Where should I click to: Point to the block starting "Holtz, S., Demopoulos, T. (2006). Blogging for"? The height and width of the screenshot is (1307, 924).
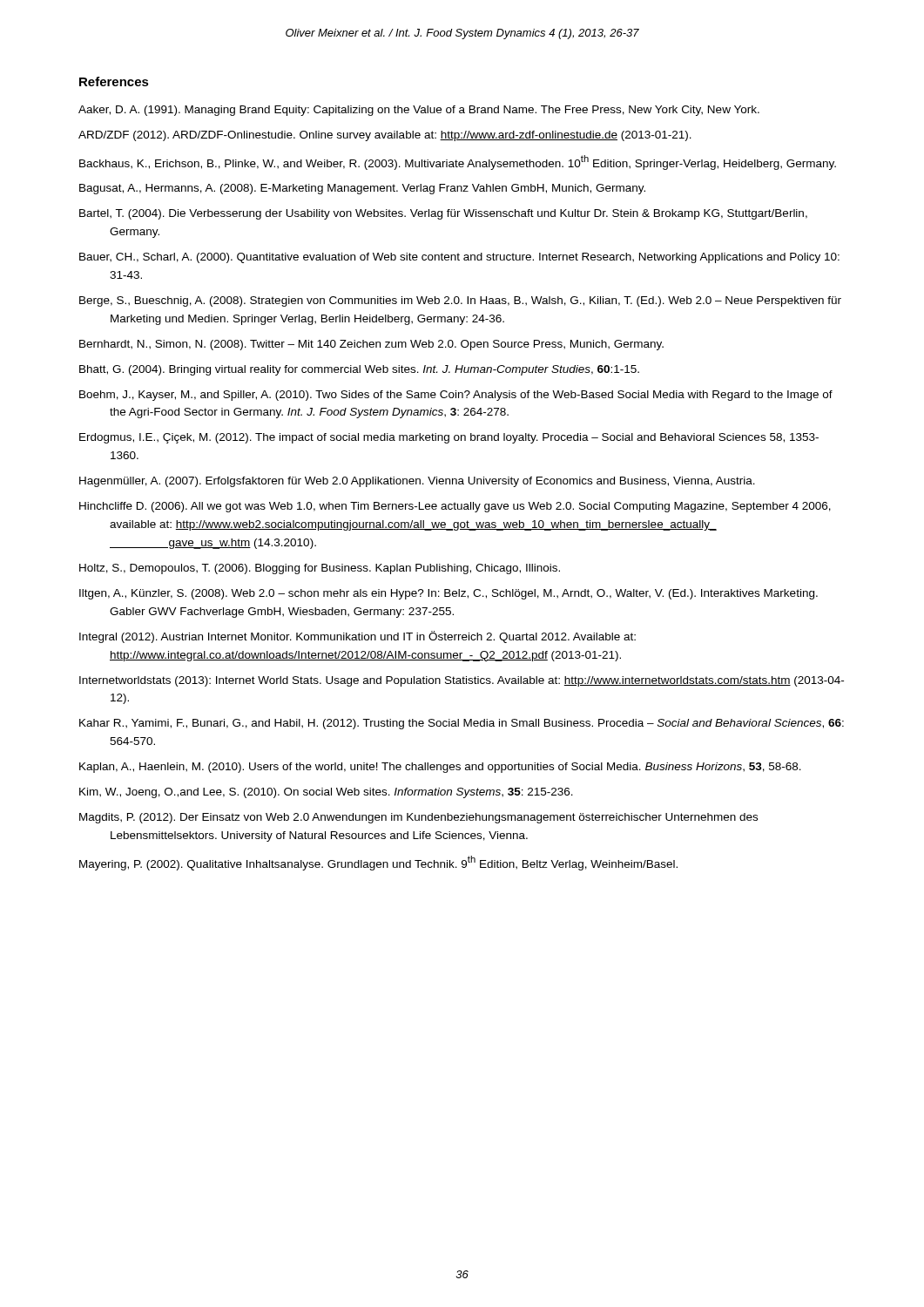(320, 568)
